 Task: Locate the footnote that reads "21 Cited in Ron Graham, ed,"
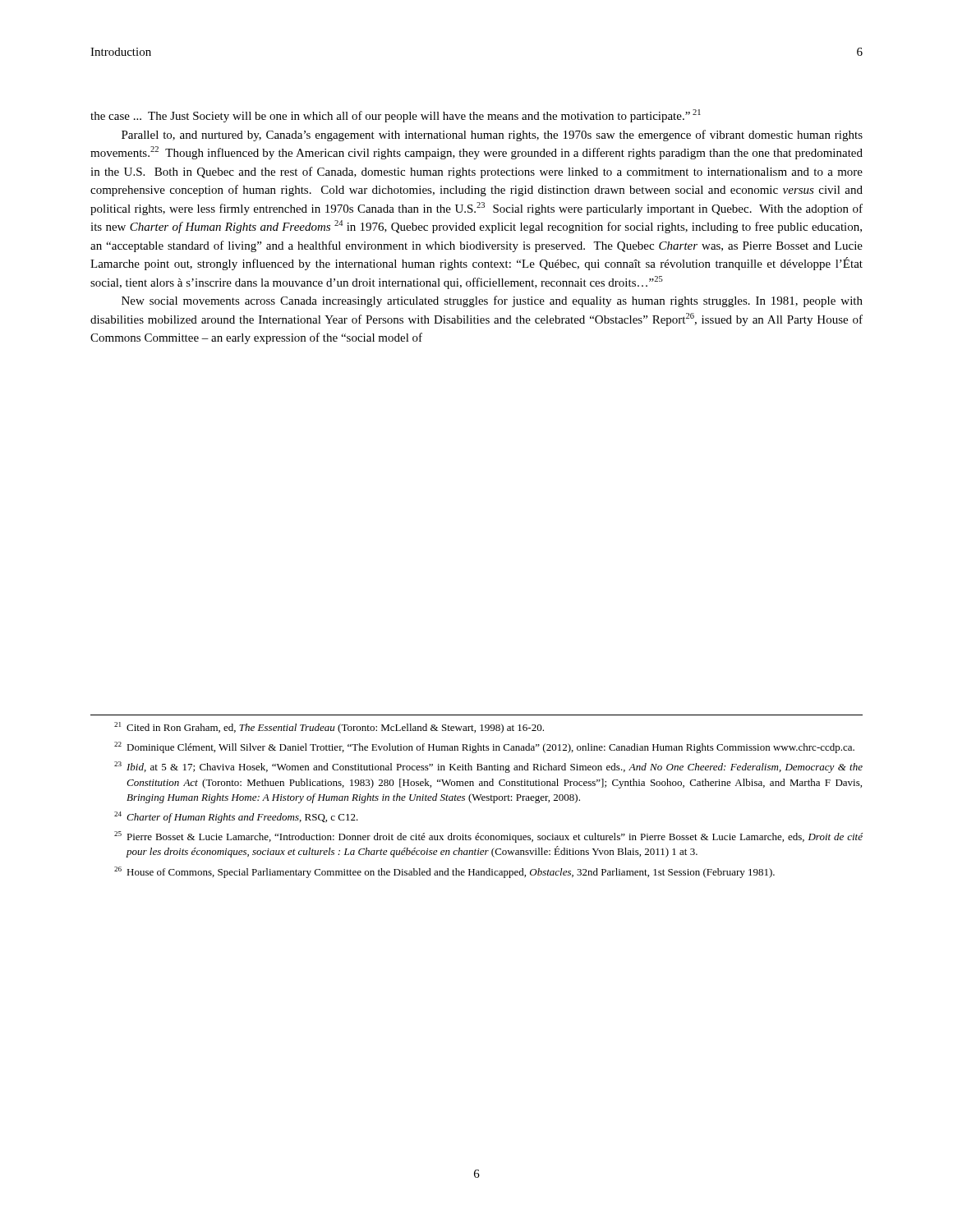476,728
